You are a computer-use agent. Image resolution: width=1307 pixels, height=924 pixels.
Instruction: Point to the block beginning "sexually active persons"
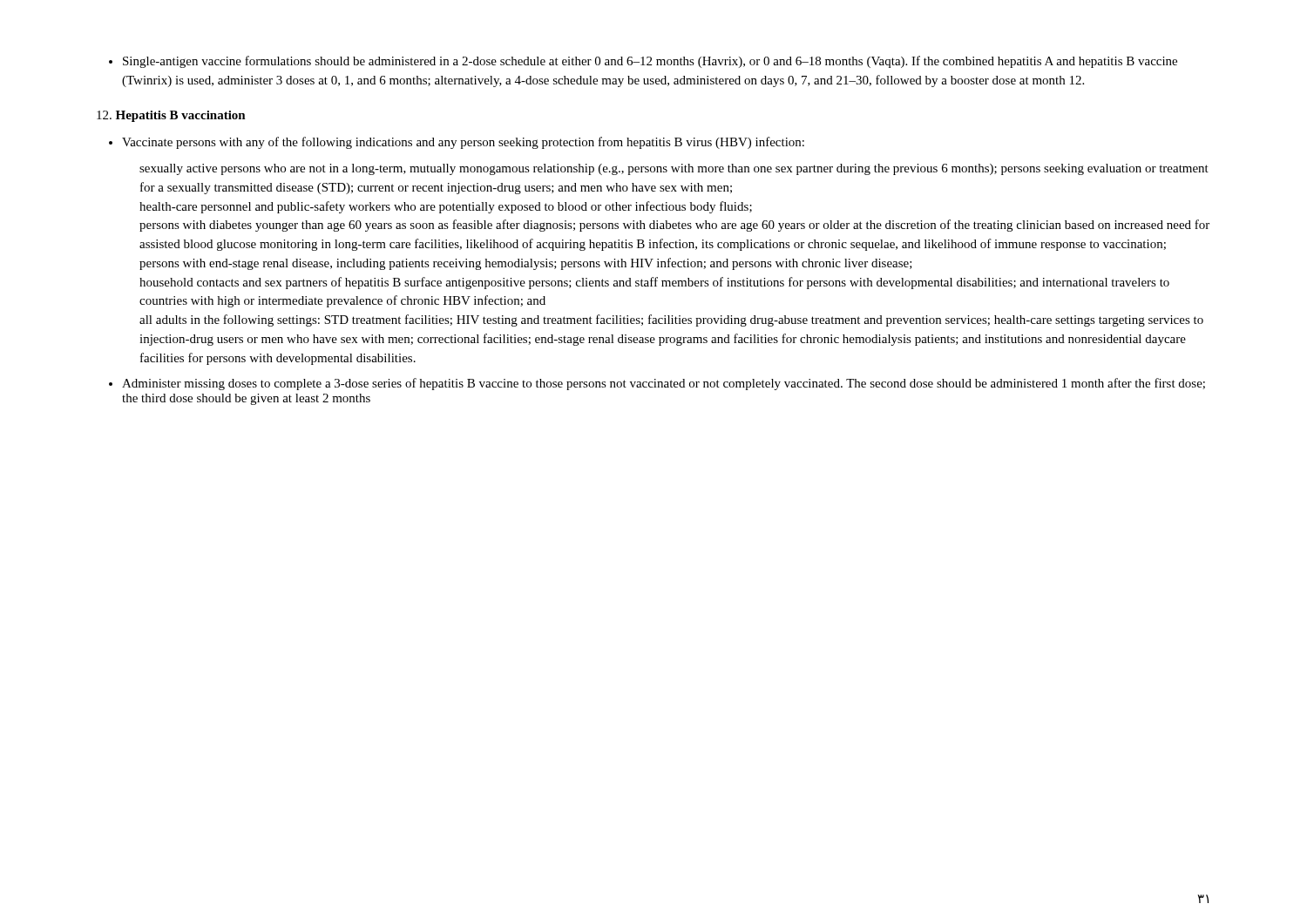pyautogui.click(x=675, y=178)
